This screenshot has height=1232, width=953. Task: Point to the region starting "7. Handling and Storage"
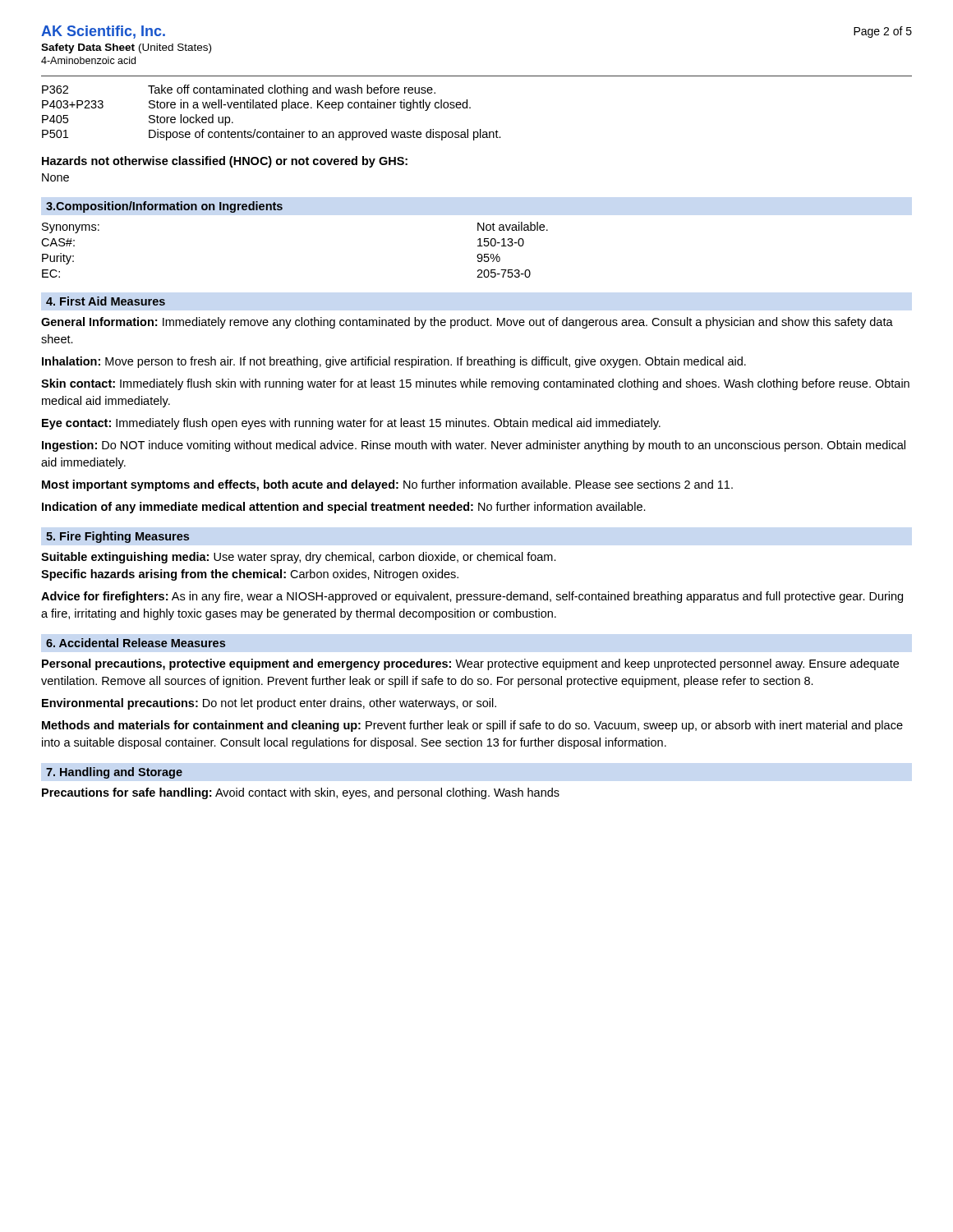point(114,773)
